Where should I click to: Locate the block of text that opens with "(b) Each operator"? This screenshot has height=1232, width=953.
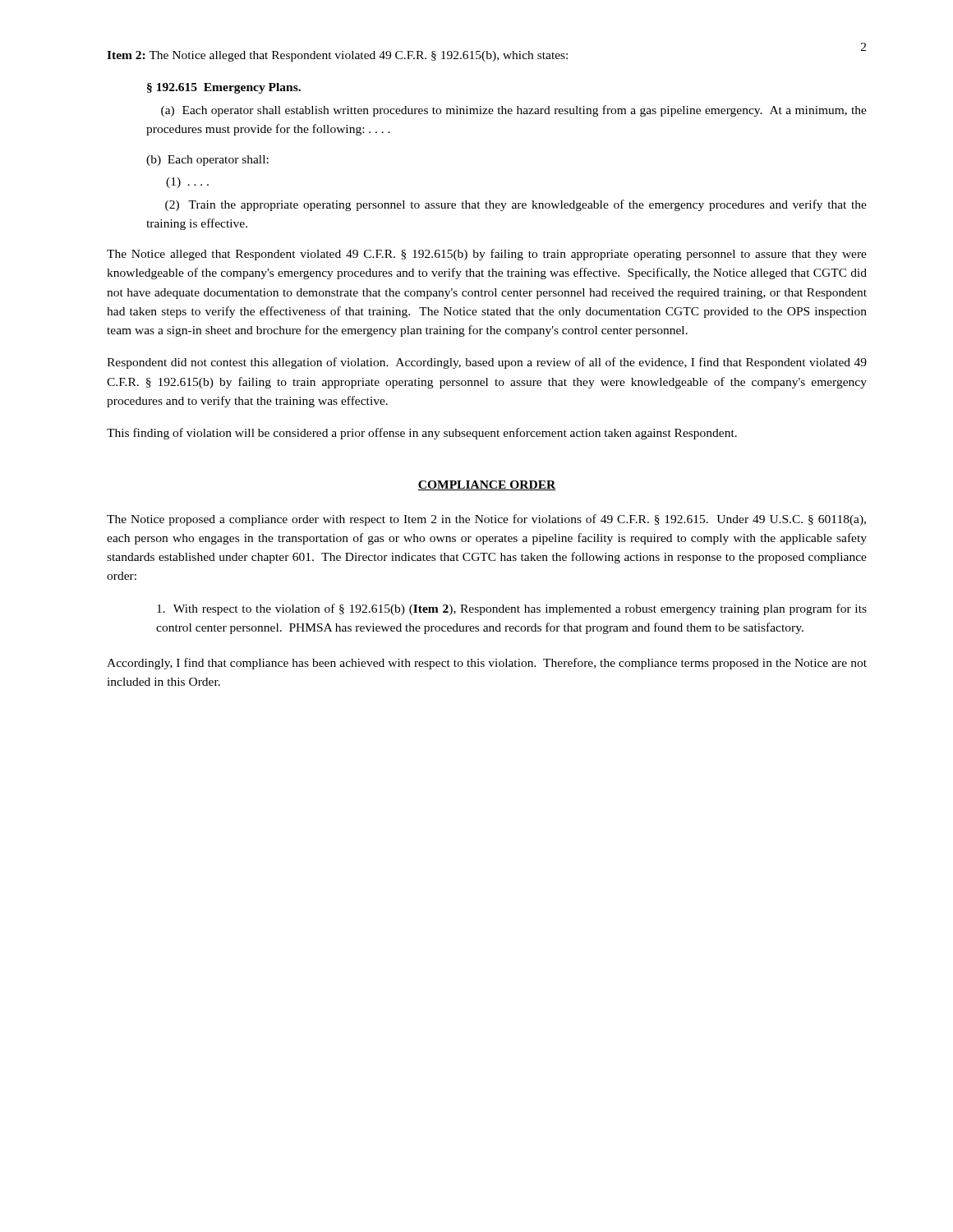coord(207,161)
